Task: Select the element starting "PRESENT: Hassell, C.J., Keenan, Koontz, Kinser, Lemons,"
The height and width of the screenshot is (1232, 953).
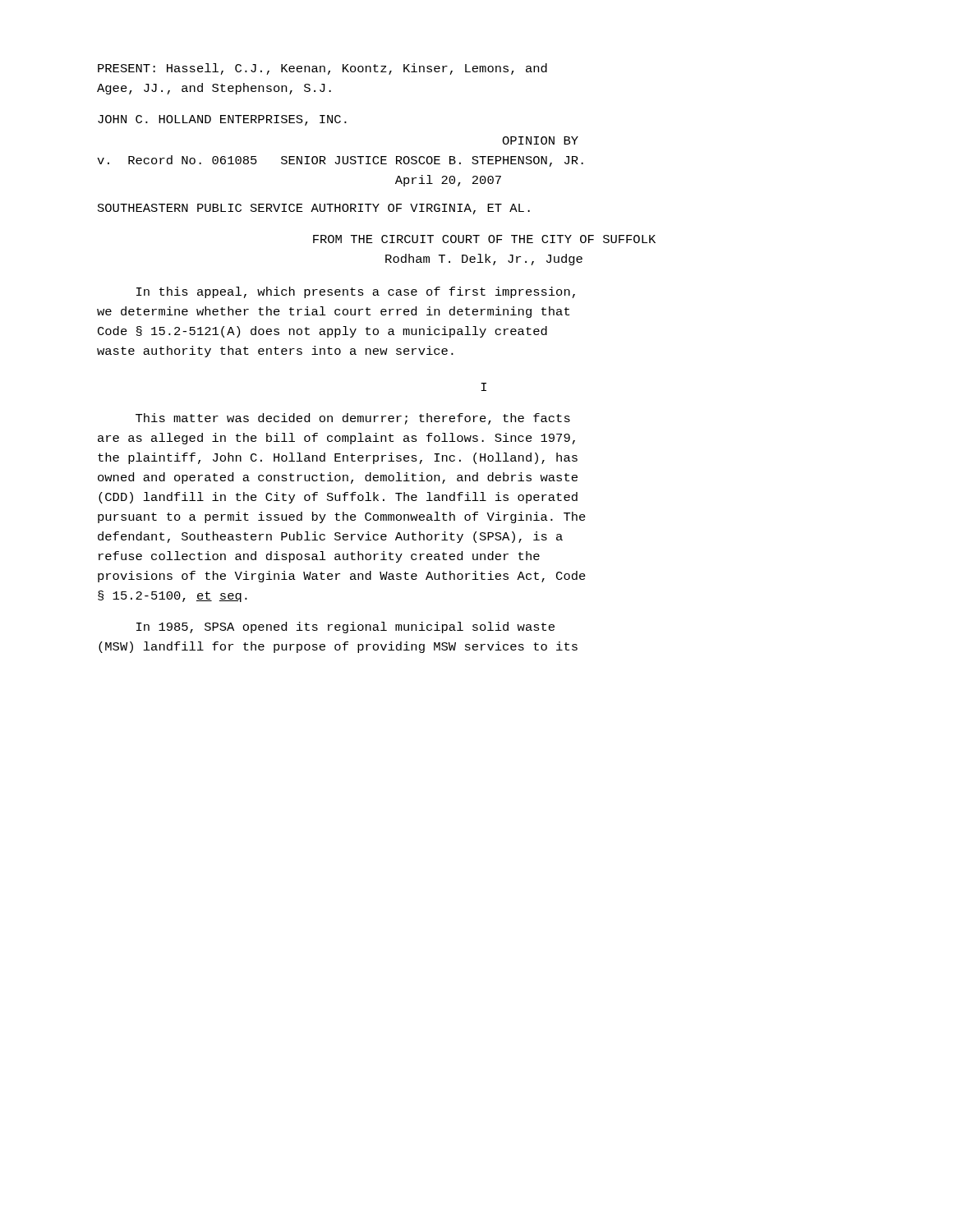Action: [x=322, y=79]
